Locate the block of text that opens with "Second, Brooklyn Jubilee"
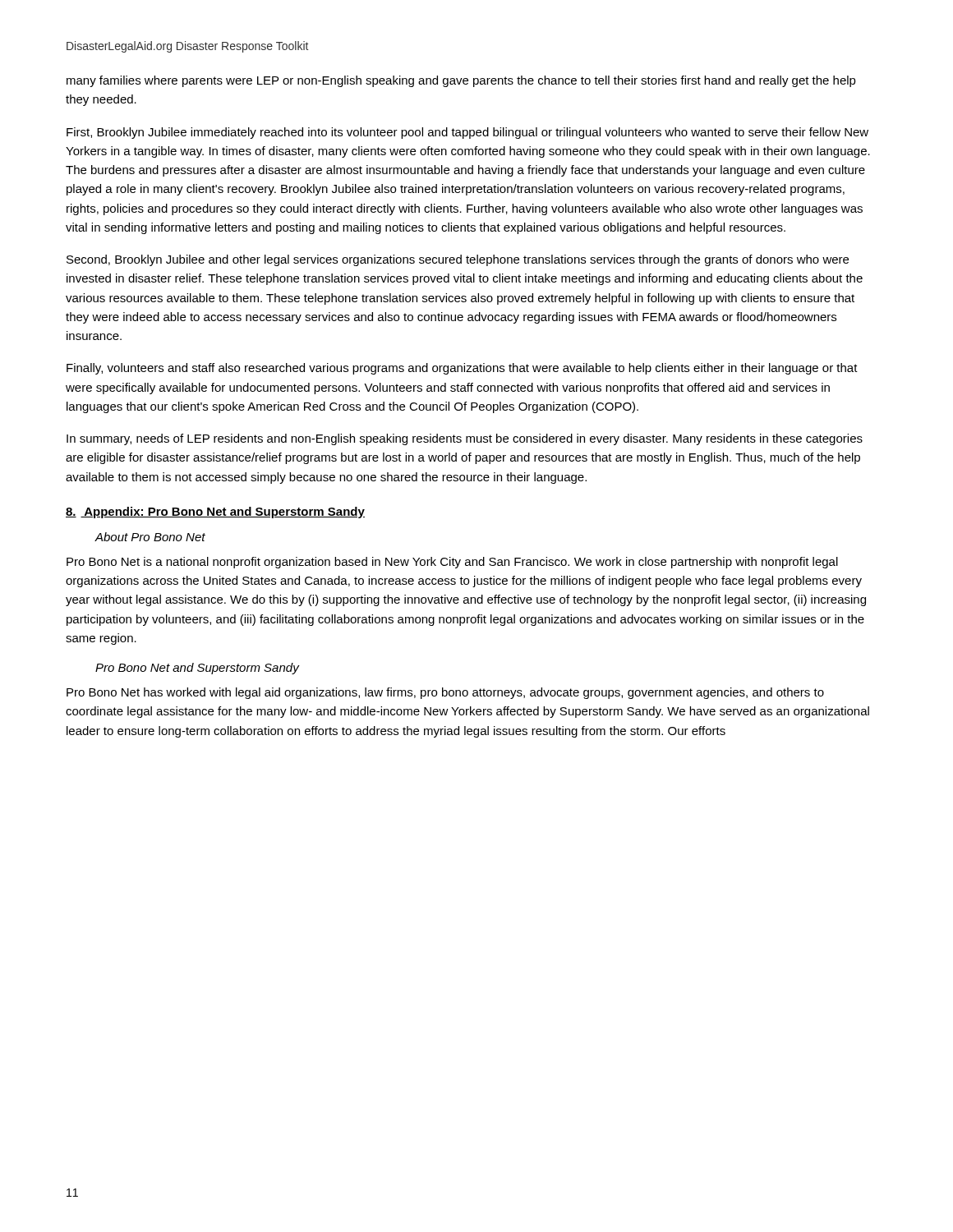953x1232 pixels. (468, 297)
